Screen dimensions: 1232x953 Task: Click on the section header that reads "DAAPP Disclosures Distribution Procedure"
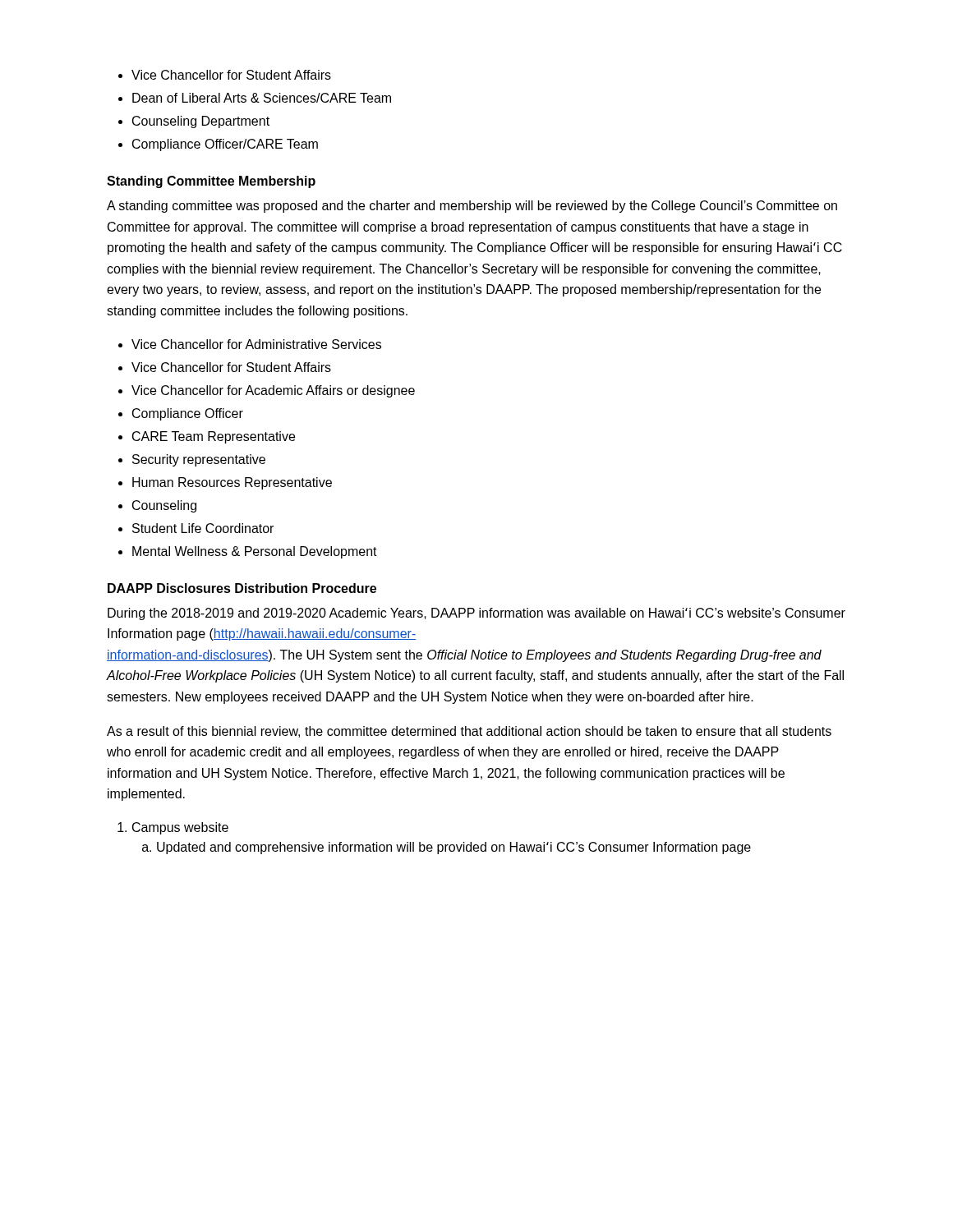tap(242, 588)
